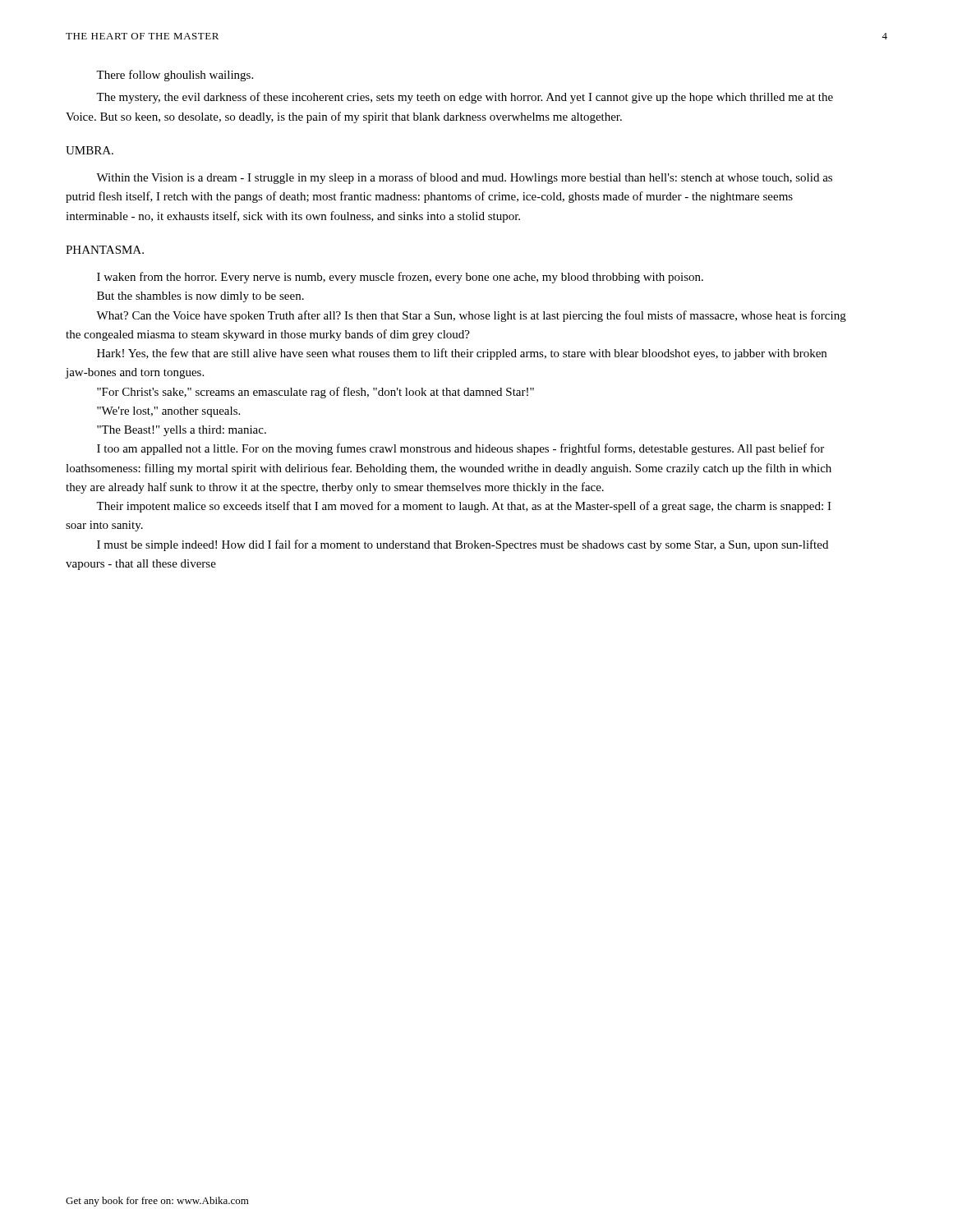Find the block on this page that starts "The mystery, the evil darkness of these incoherent"
953x1232 pixels.
[x=449, y=107]
